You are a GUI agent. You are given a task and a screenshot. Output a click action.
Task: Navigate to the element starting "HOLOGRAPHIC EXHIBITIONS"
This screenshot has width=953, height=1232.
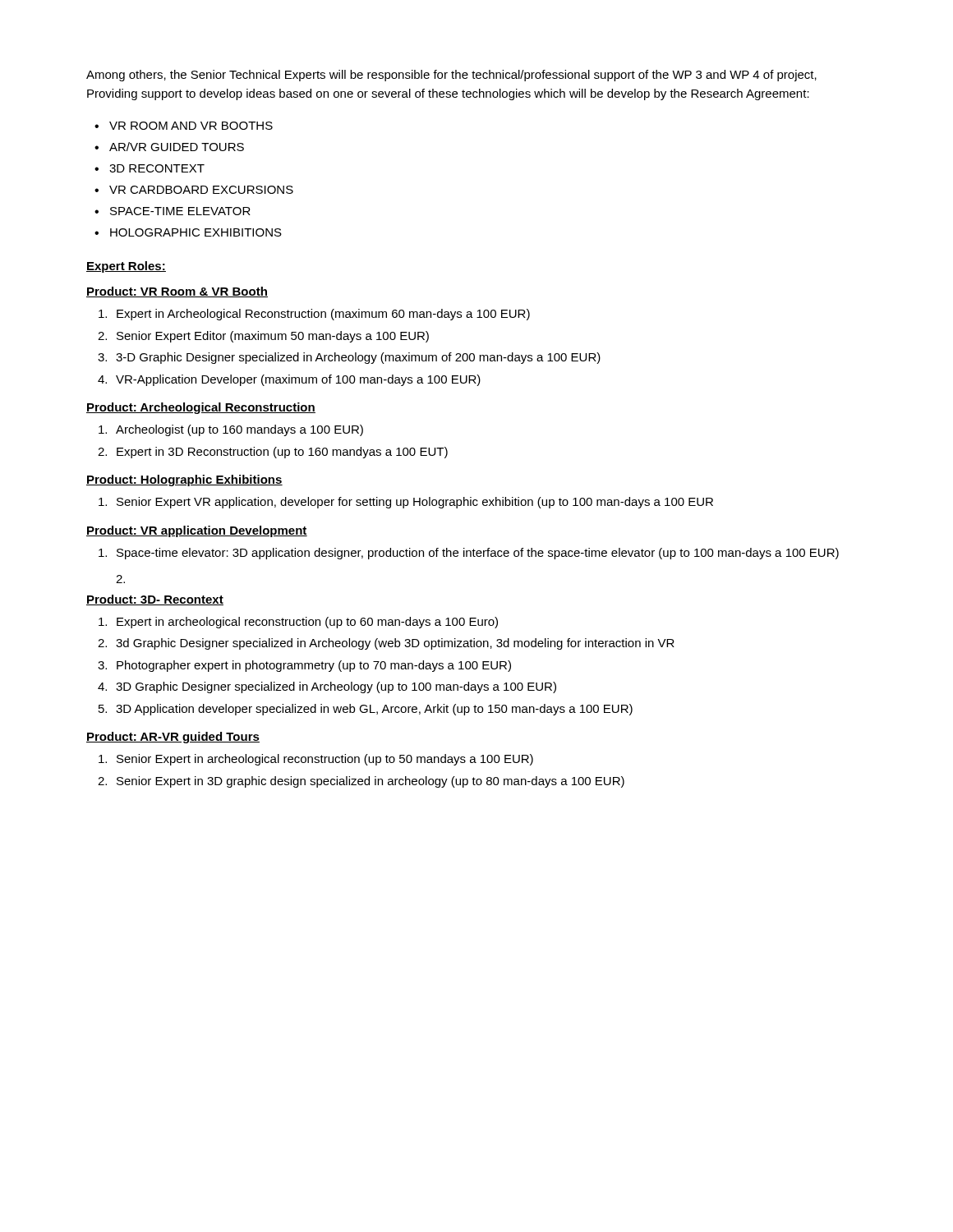pos(196,232)
